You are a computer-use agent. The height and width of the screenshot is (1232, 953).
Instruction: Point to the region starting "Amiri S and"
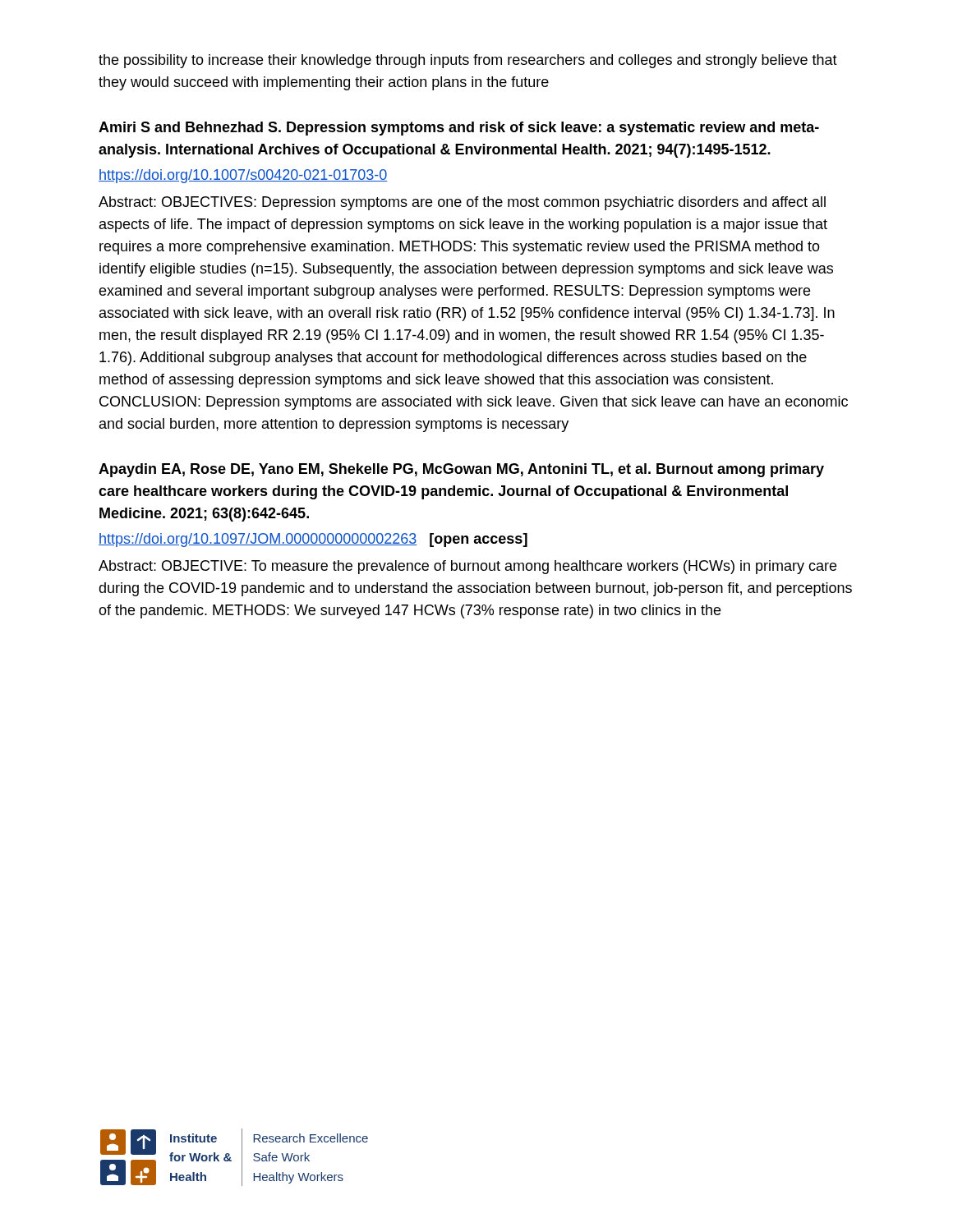tap(476, 274)
